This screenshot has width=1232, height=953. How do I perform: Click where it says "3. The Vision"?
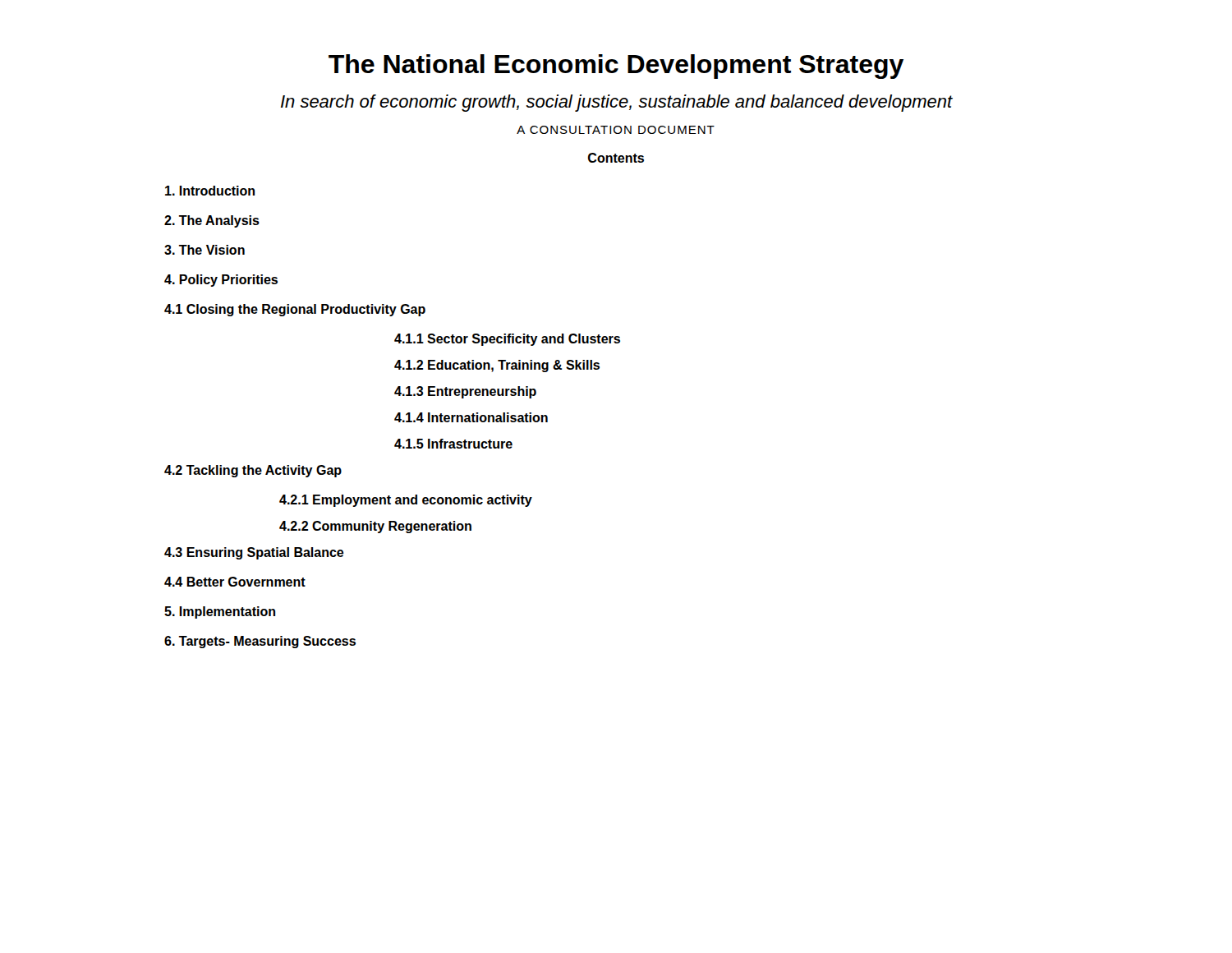pyautogui.click(x=205, y=250)
